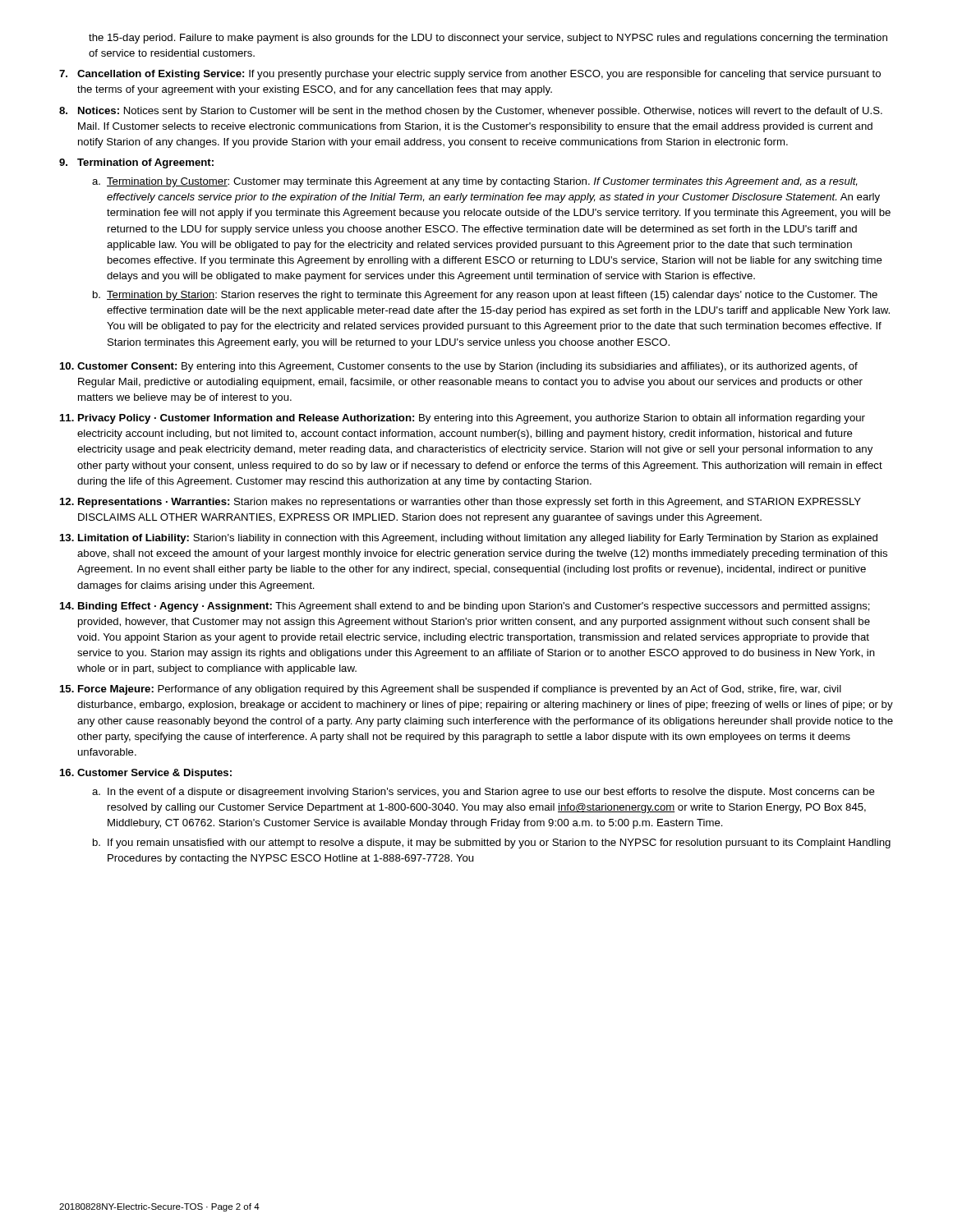953x1232 pixels.
Task: Locate the block starting "10. Customer Consent: By entering"
Action: click(476, 381)
